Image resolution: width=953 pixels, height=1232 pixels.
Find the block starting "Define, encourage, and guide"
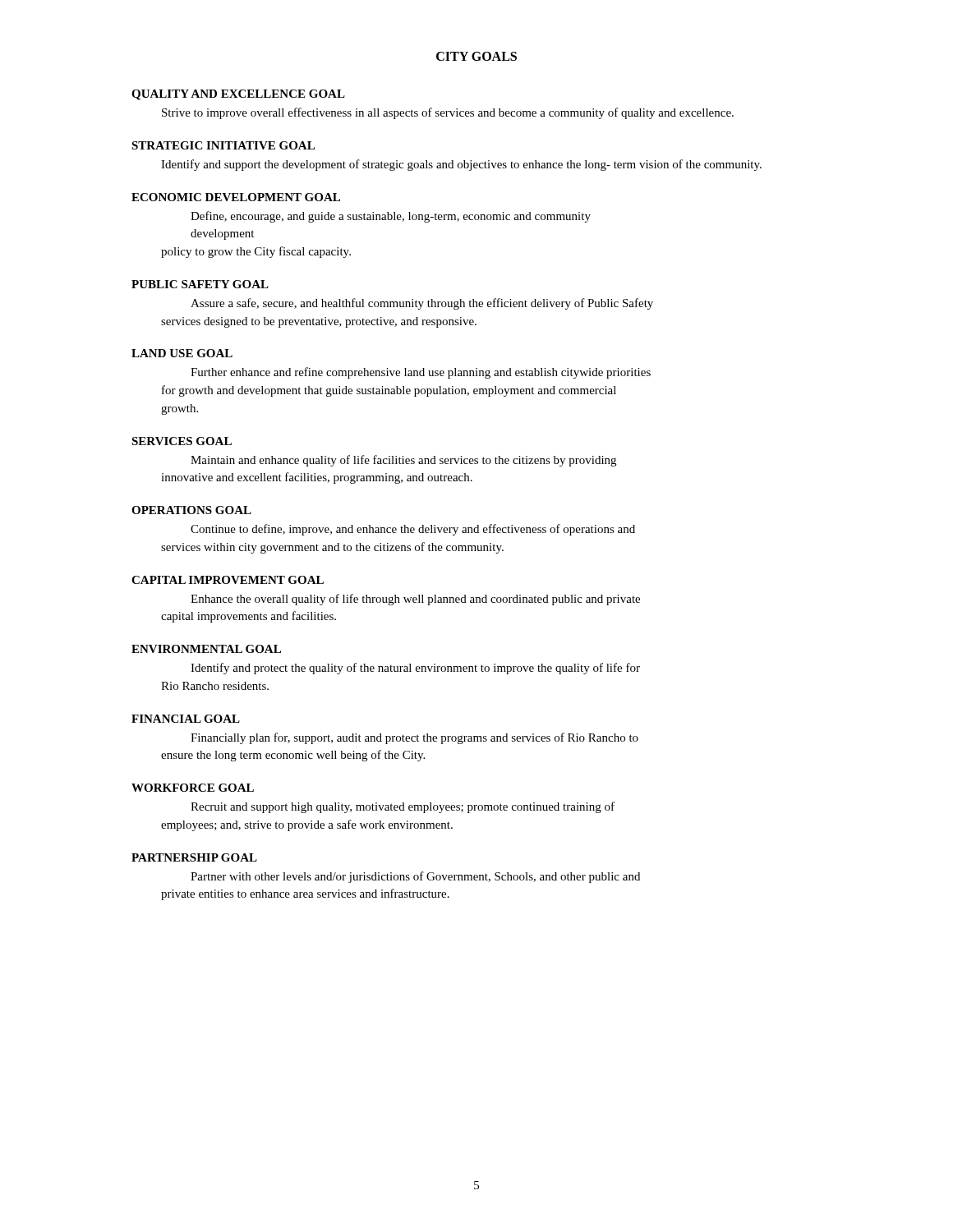pos(391,217)
